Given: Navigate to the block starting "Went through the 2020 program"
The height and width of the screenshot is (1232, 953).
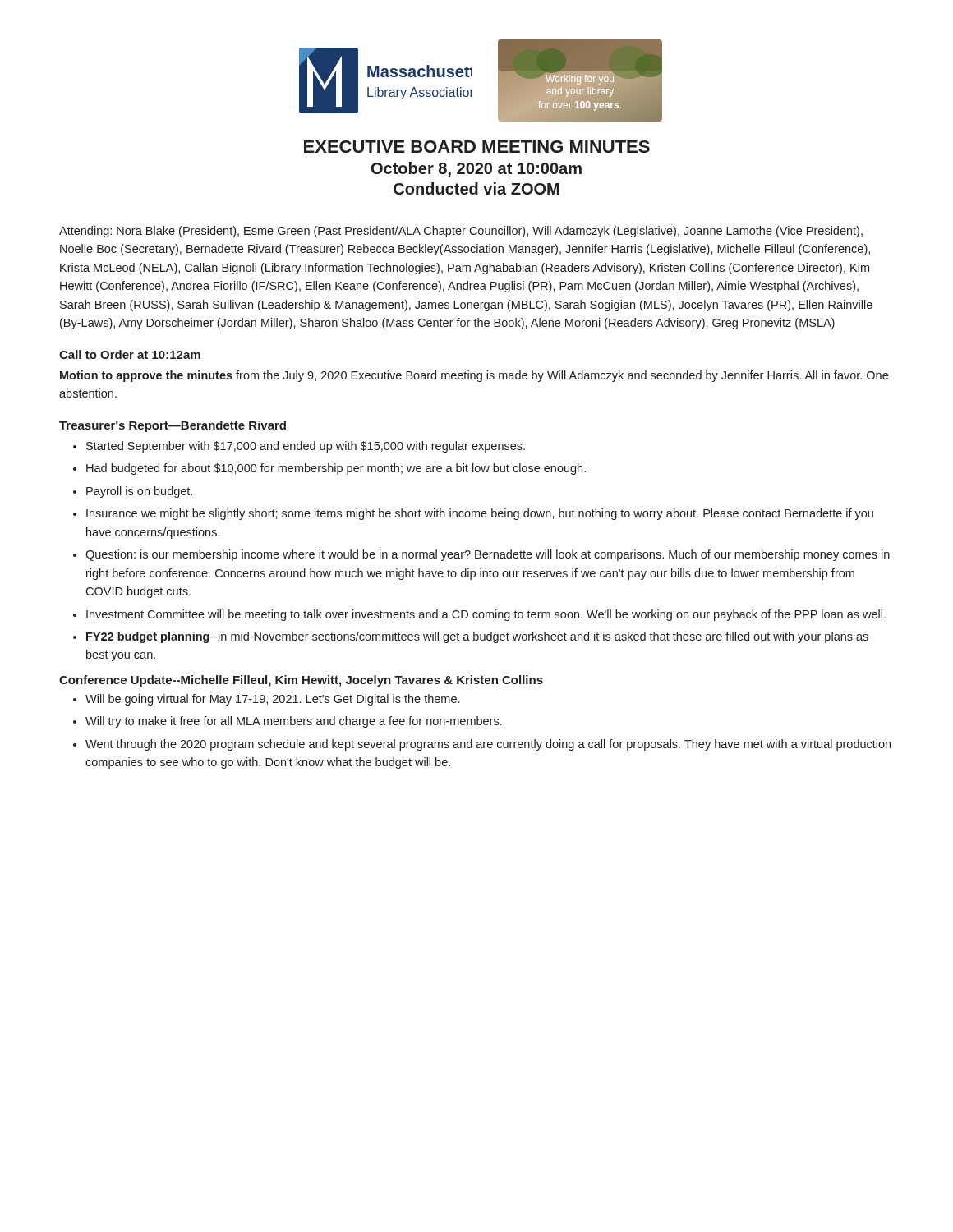Looking at the screenshot, I should (489, 753).
